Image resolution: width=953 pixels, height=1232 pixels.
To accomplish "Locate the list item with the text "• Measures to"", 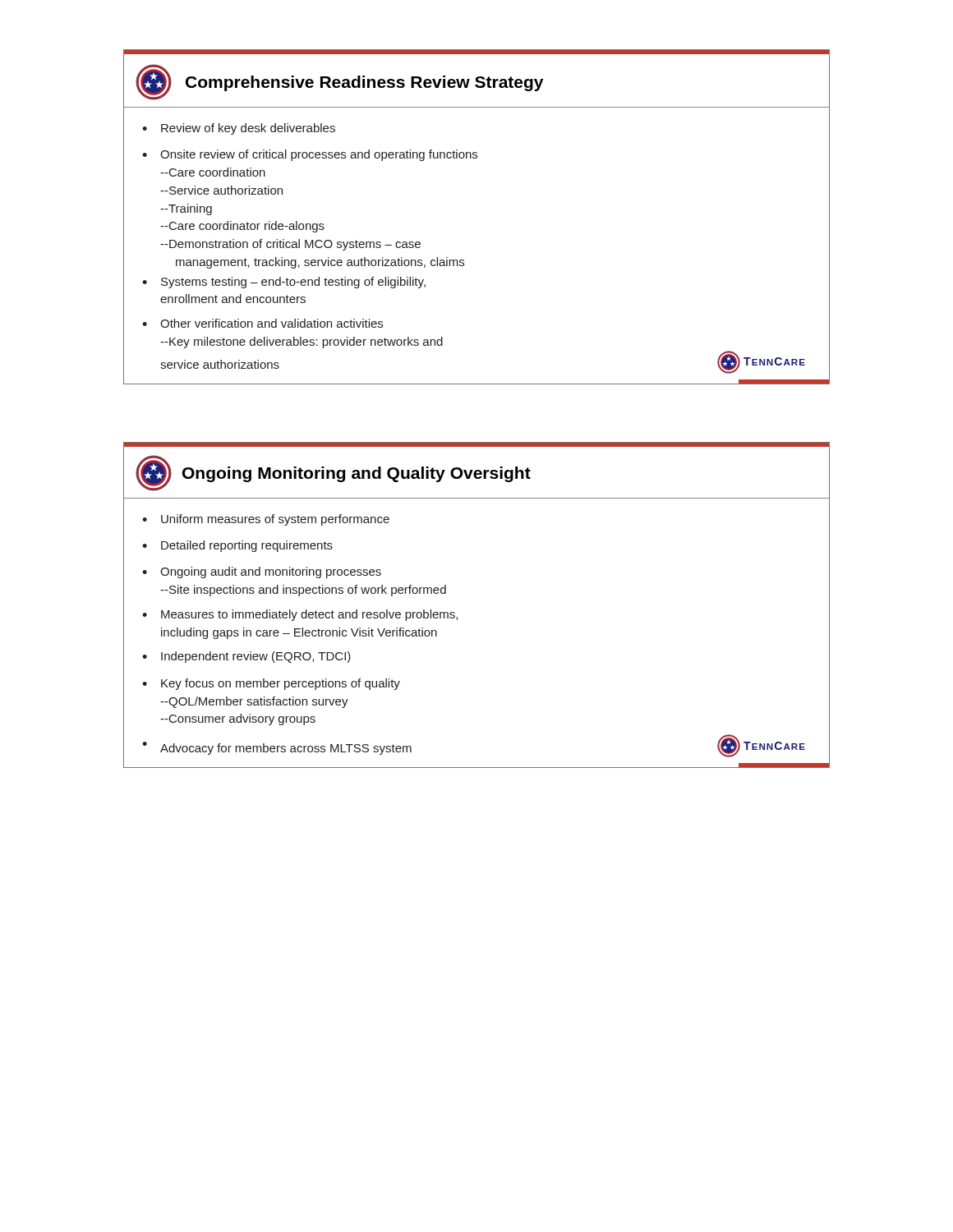I will pyautogui.click(x=300, y=615).
